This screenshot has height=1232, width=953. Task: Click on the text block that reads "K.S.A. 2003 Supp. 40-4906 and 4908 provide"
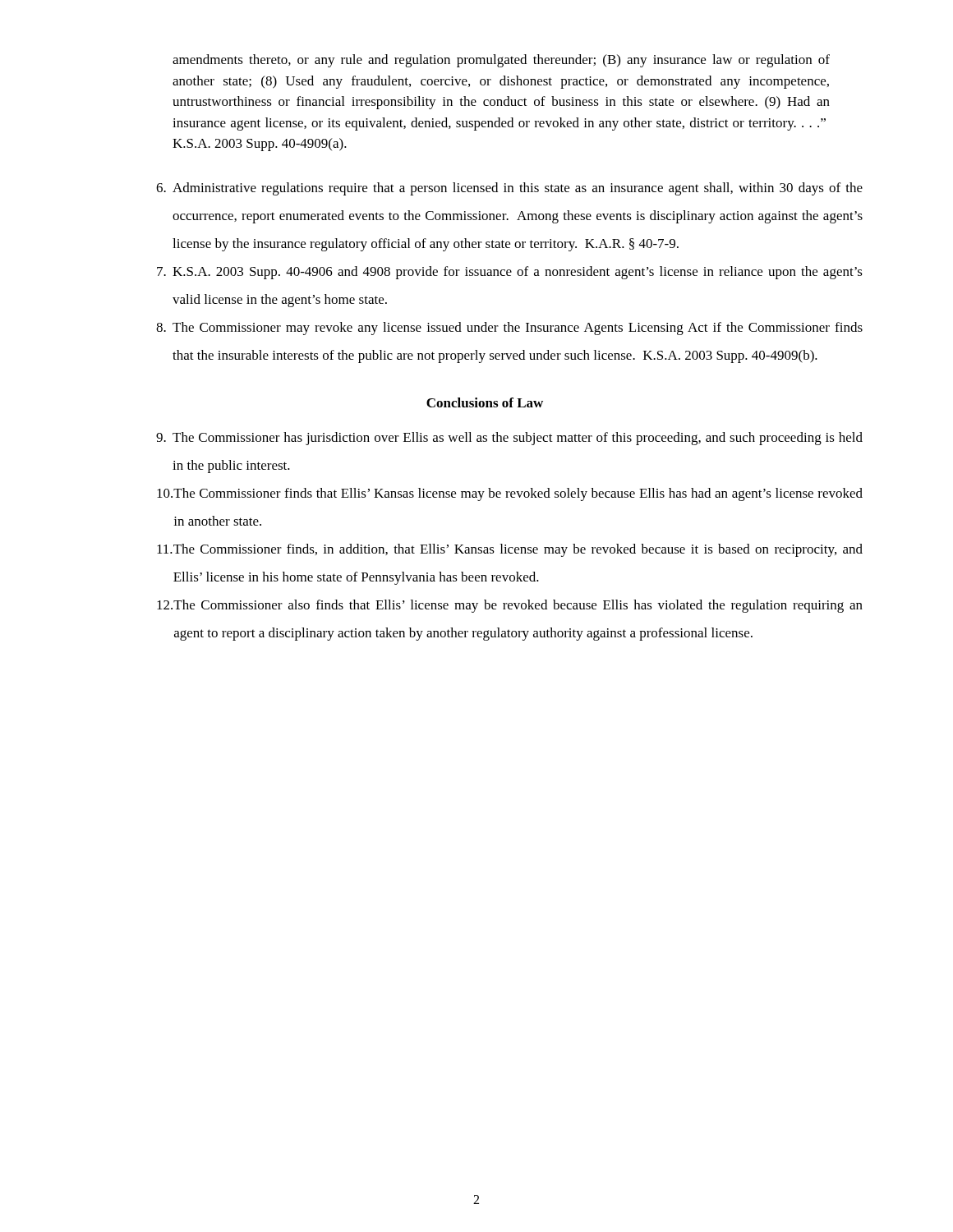(x=485, y=285)
